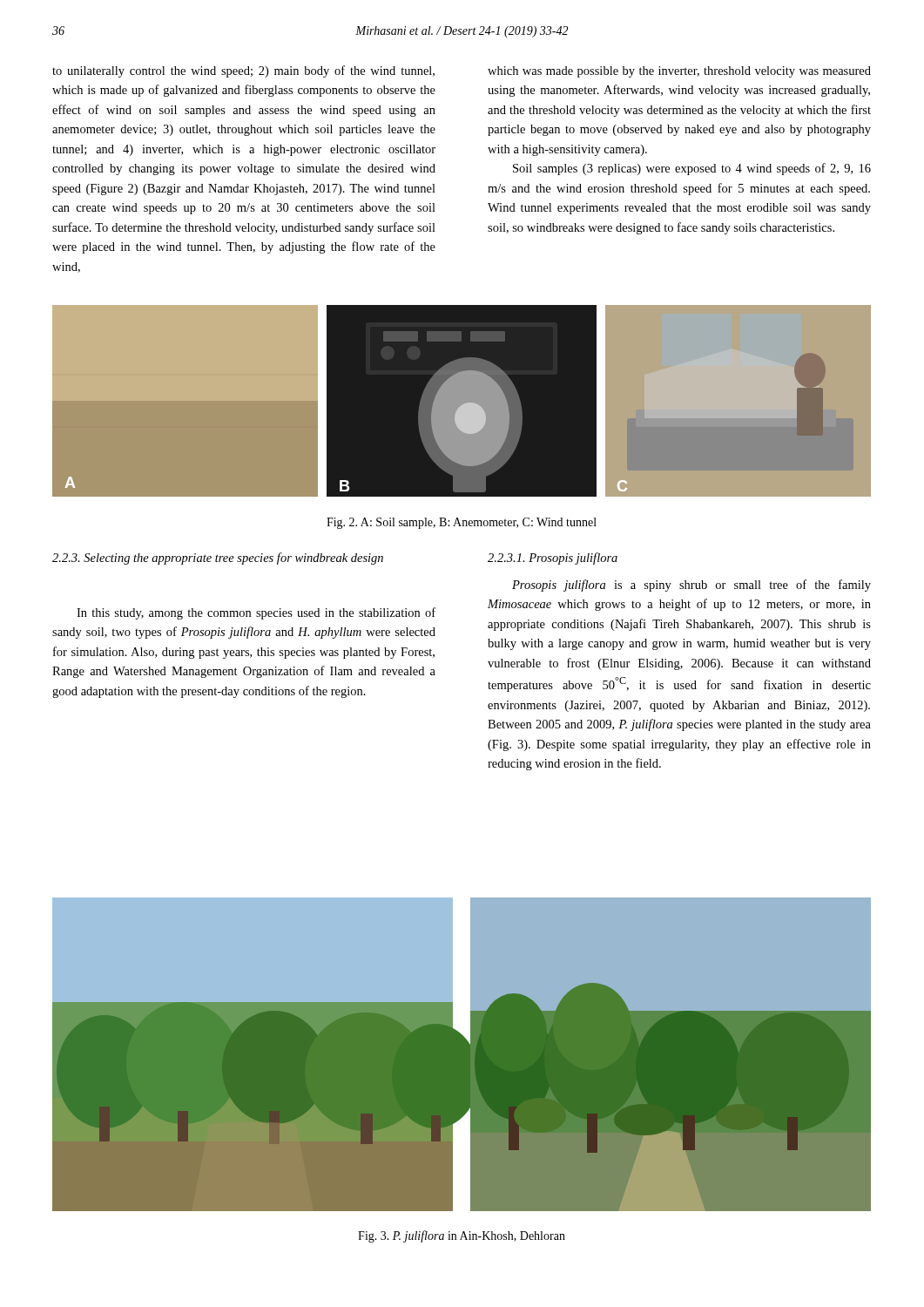Screen dimensions: 1307x924
Task: Point to "2.2.3.1. Prosopis juliflora"
Action: [553, 558]
